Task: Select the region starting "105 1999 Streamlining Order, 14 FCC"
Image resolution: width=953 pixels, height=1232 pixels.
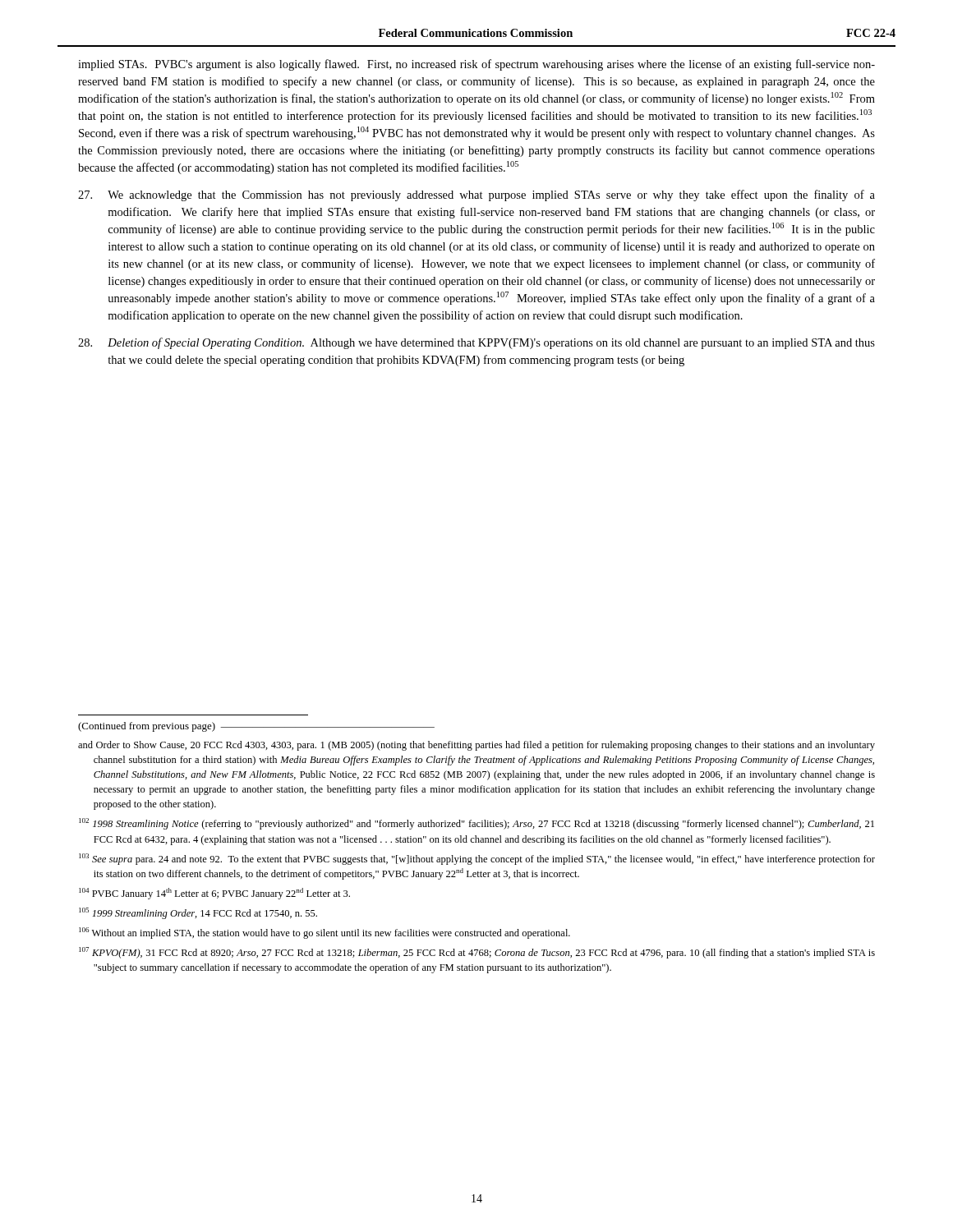Action: (206, 913)
